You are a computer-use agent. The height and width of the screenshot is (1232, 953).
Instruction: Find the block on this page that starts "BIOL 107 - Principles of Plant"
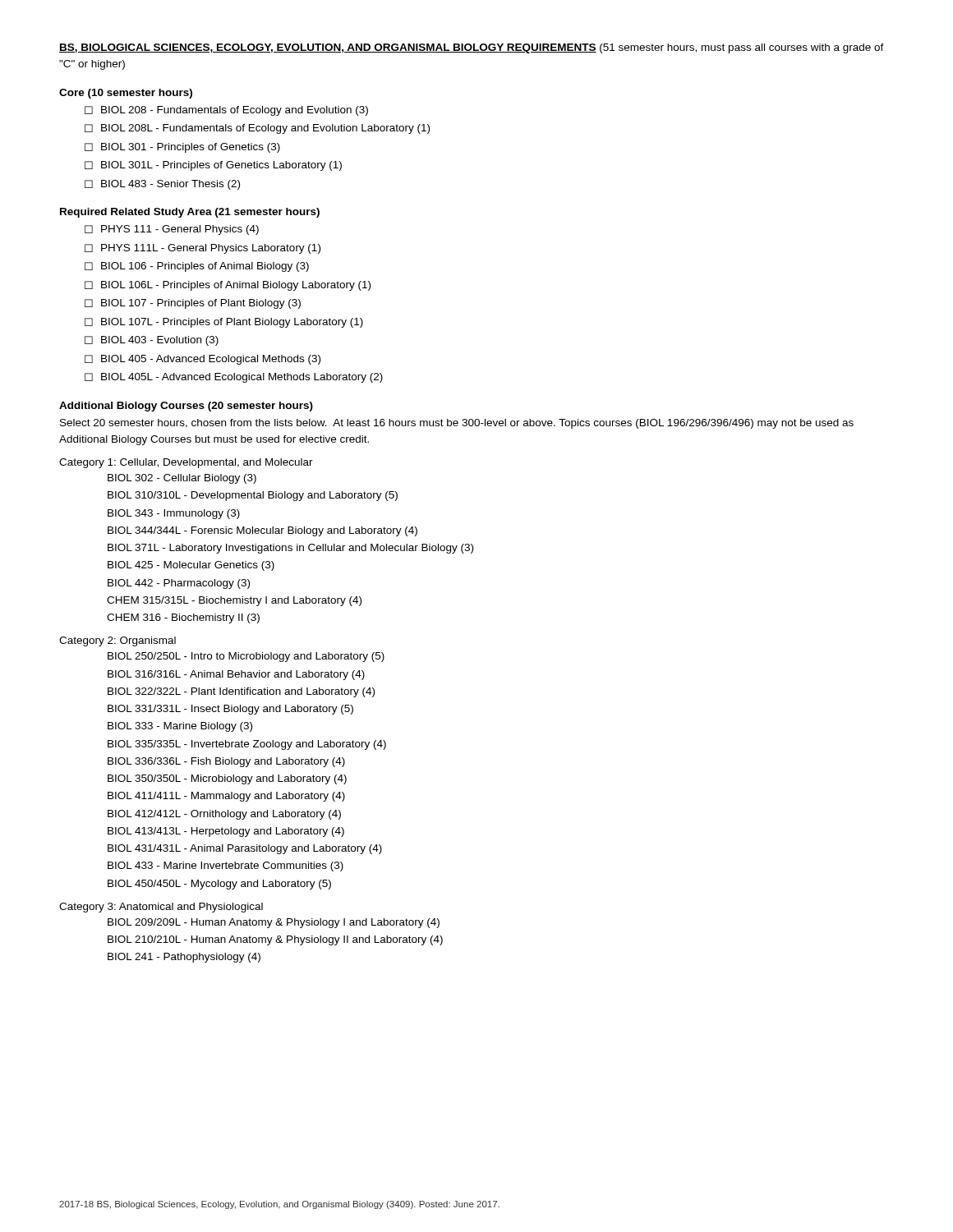201,303
